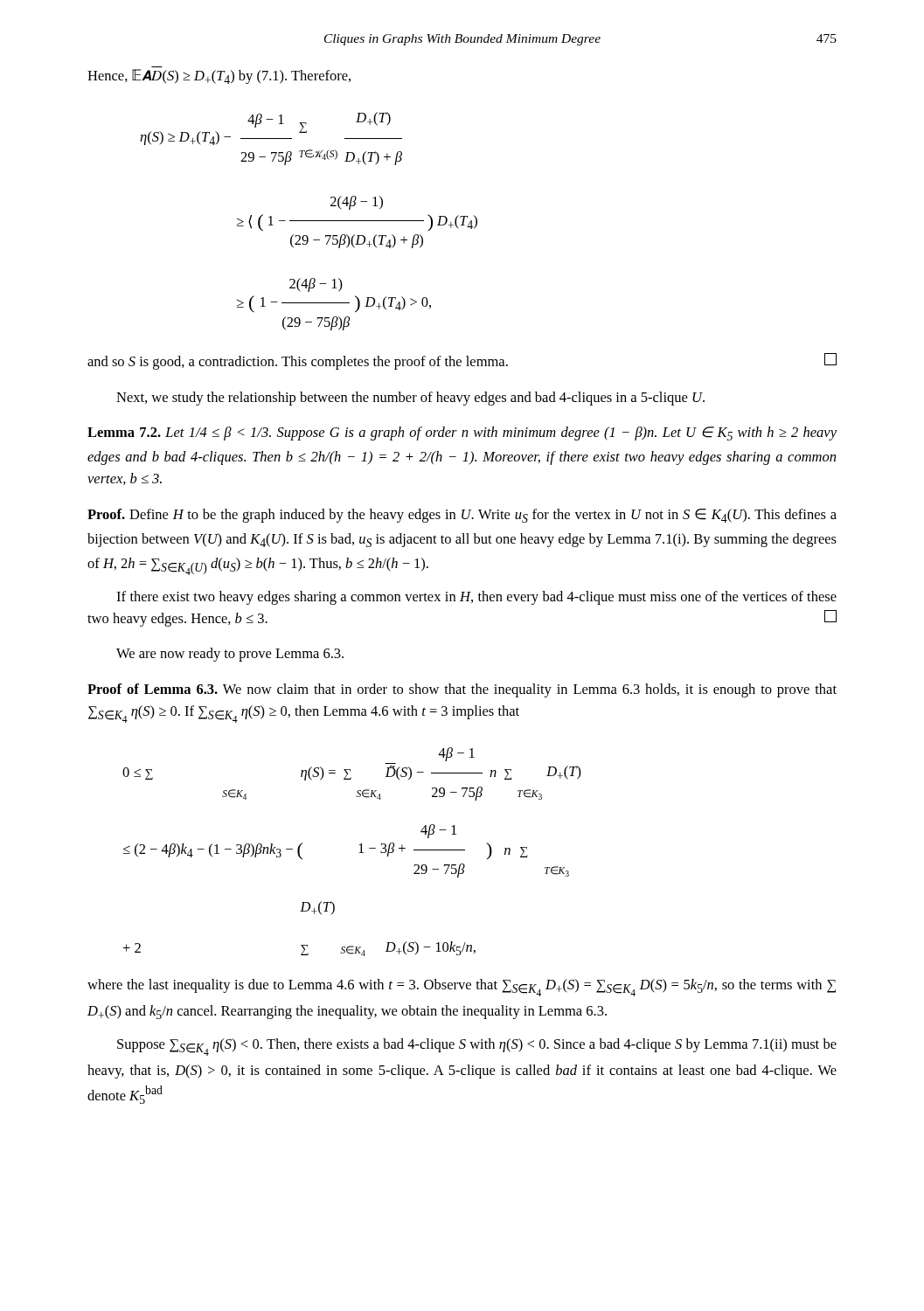Image resolution: width=924 pixels, height=1311 pixels.
Task: Click on the text block with the text "Suppose ∑S∈K4 η(S) 0, it is"
Action: click(462, 1071)
